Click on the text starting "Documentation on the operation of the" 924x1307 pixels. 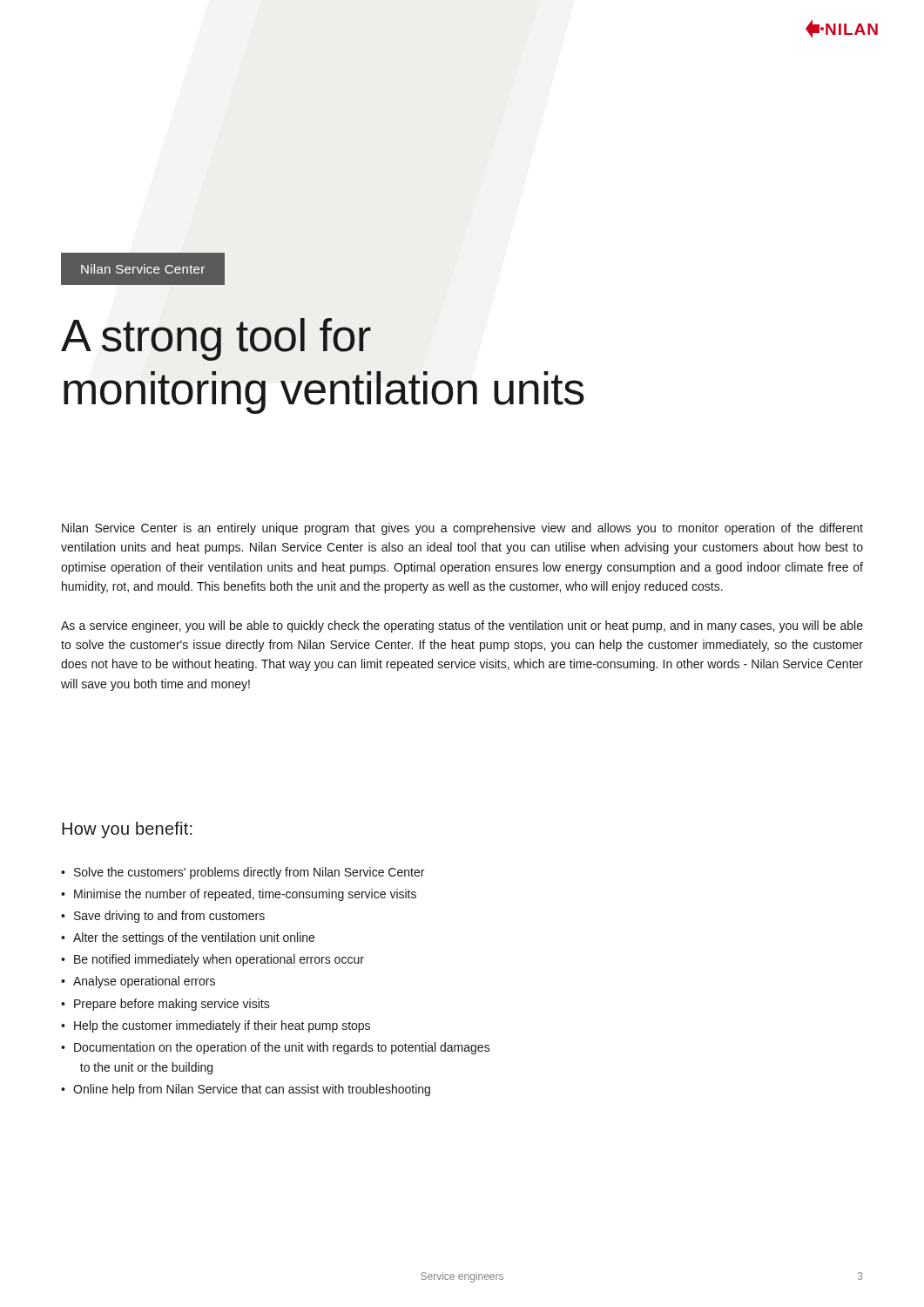(282, 1057)
